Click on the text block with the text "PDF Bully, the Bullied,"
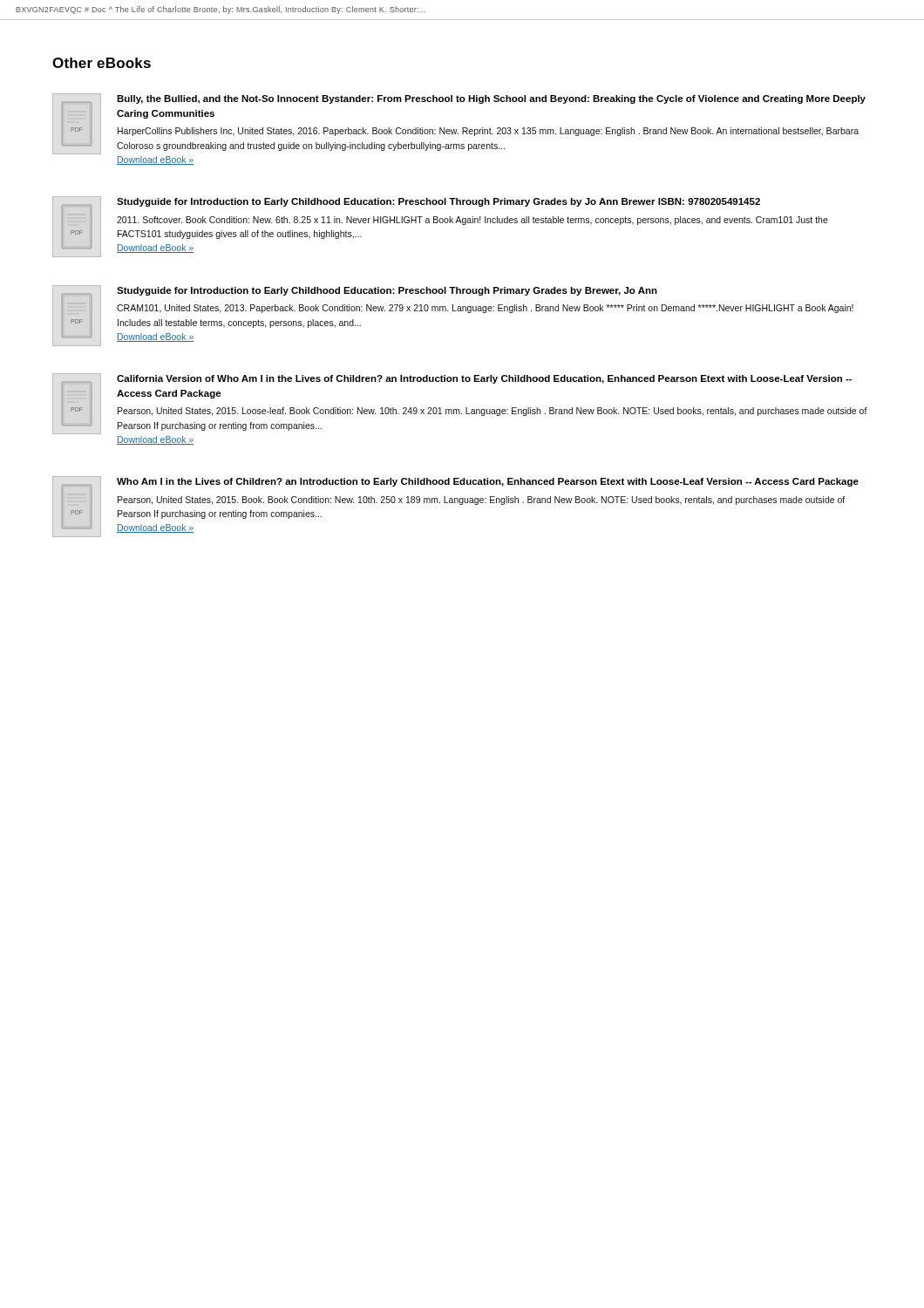This screenshot has width=924, height=1308. [462, 131]
